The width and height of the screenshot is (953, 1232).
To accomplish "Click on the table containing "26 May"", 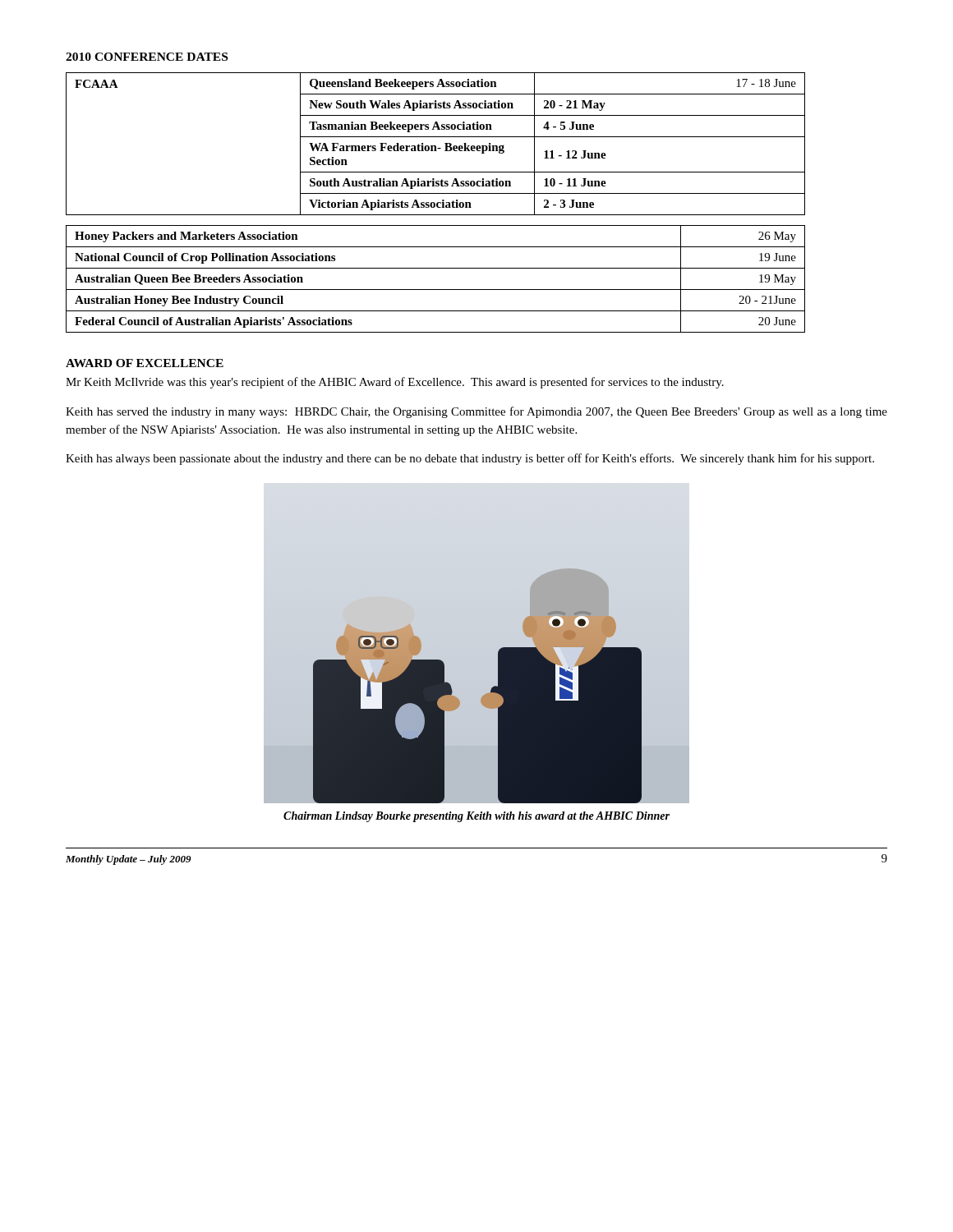I will coord(476,279).
